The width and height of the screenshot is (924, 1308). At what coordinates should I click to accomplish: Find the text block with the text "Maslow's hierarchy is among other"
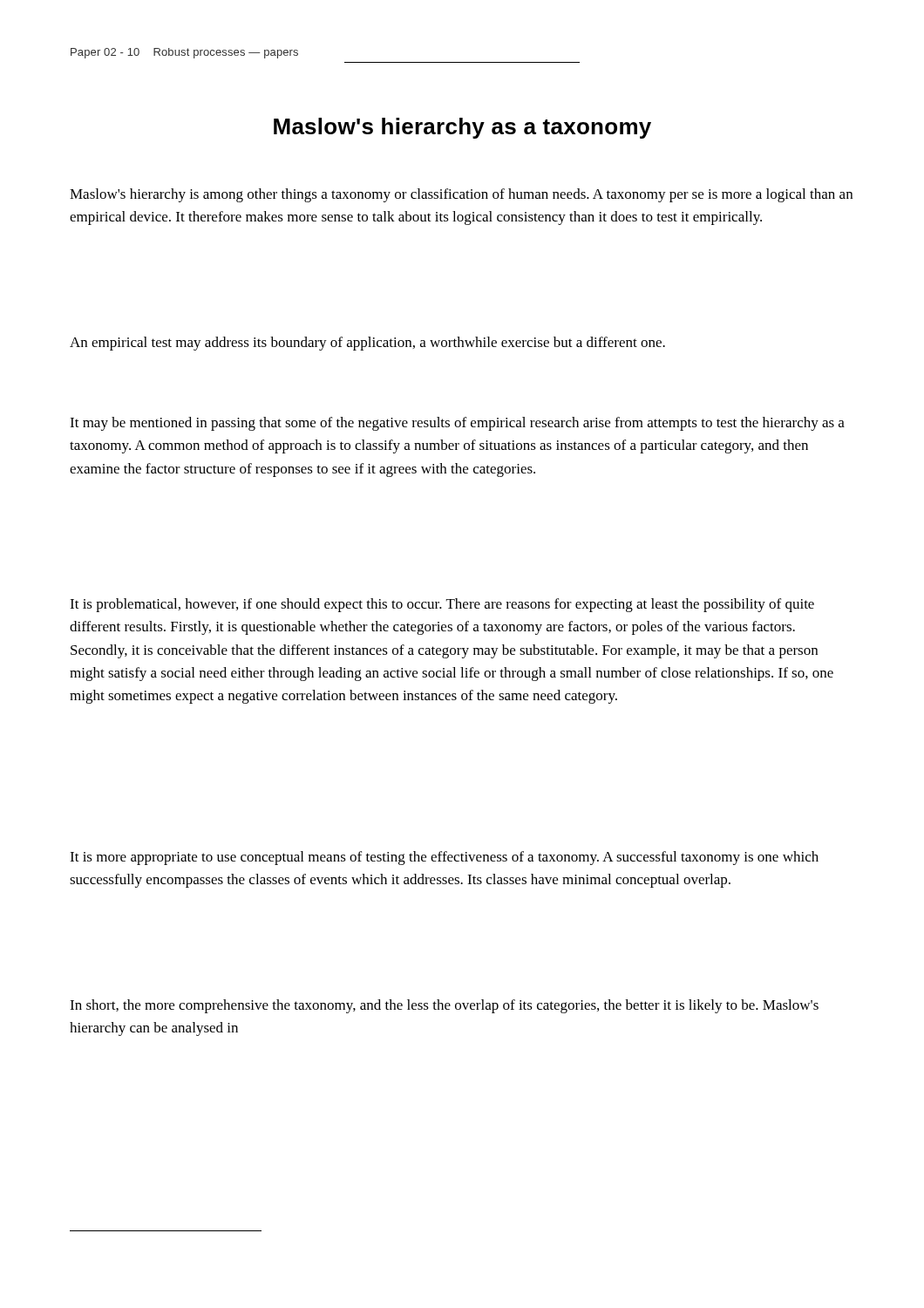point(462,206)
